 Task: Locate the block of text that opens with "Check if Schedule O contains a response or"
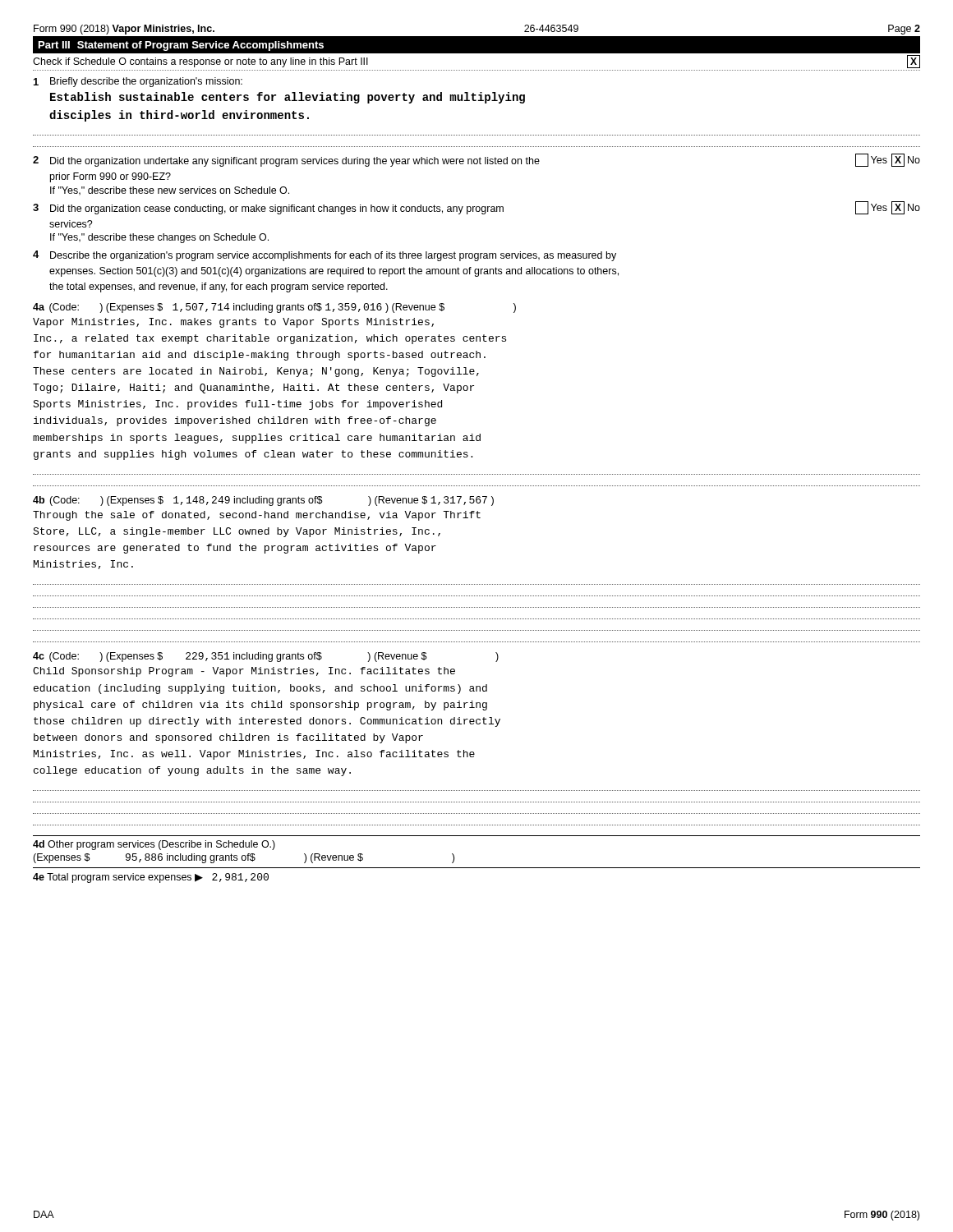(x=476, y=62)
